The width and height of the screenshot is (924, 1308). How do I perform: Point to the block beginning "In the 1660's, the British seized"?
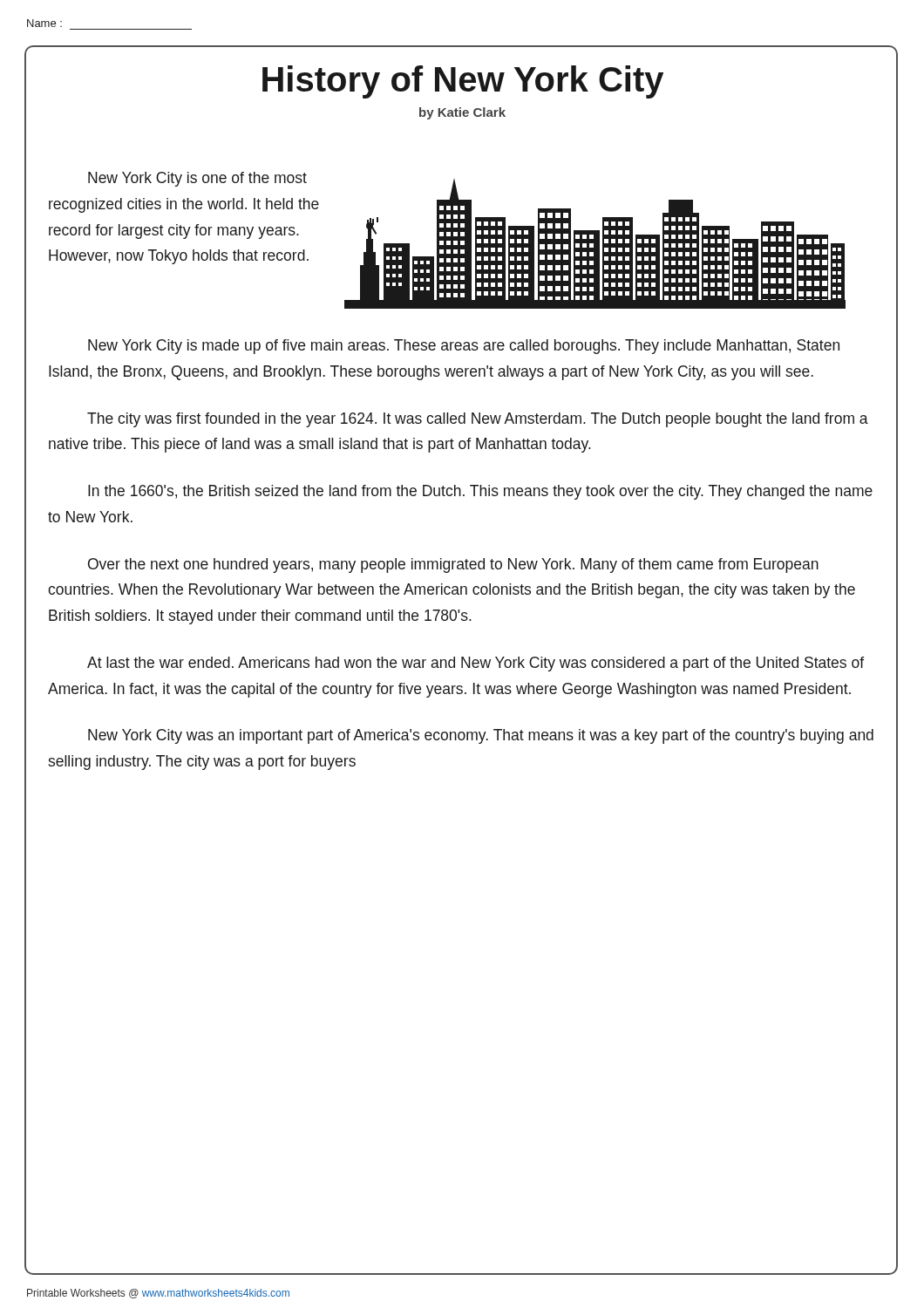pyautogui.click(x=460, y=504)
